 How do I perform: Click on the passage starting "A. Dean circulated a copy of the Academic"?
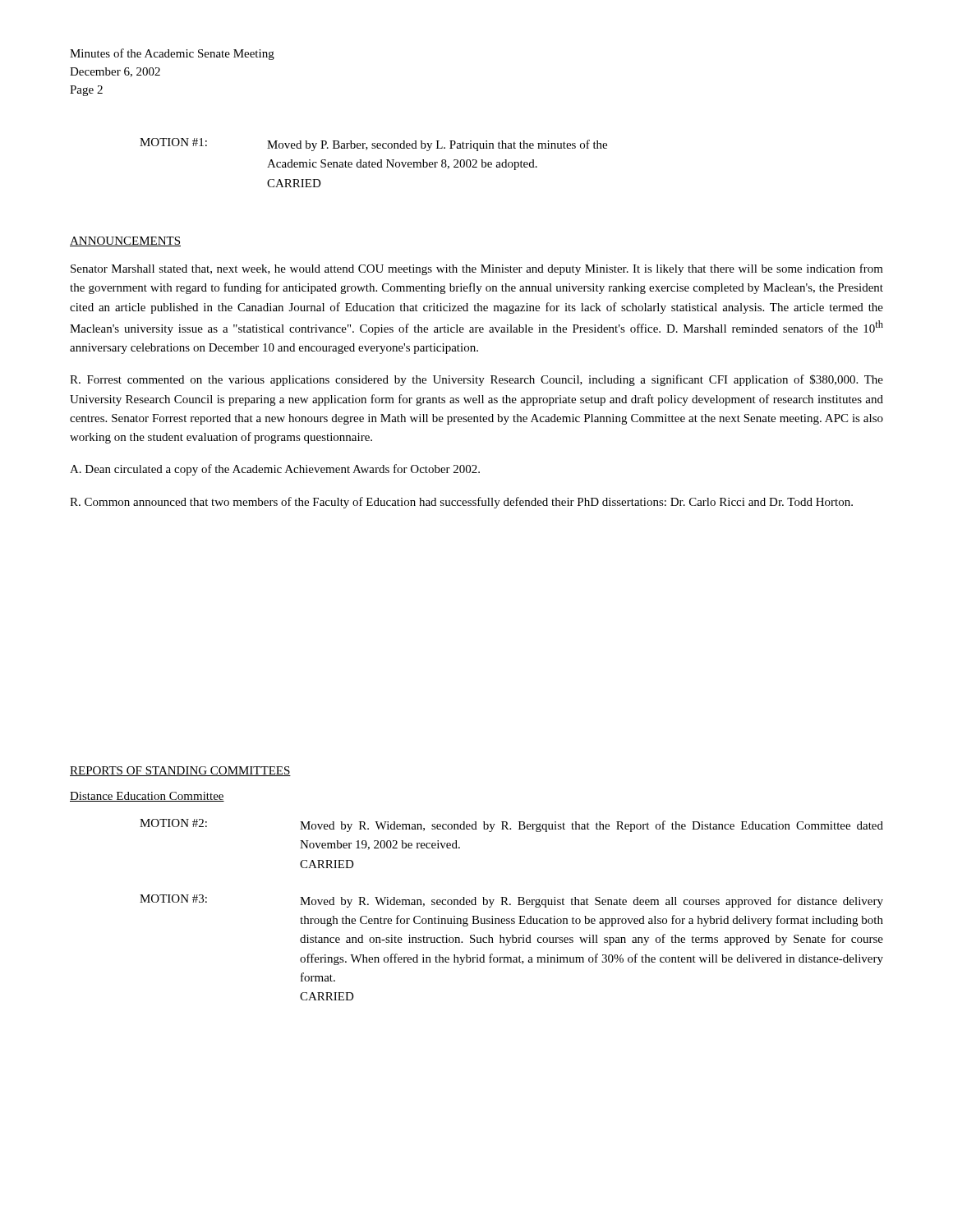[275, 469]
